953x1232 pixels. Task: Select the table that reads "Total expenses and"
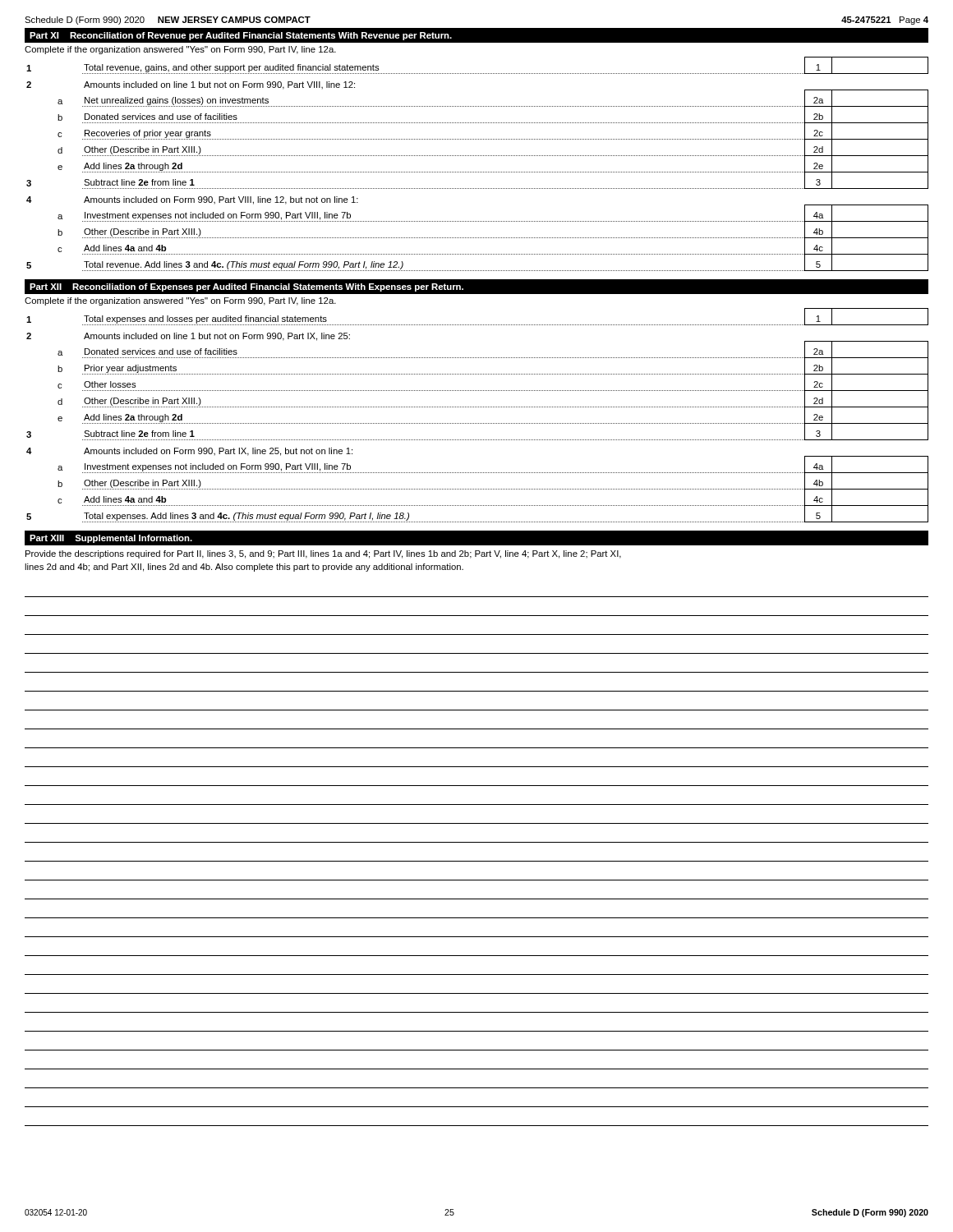pyautogui.click(x=476, y=415)
